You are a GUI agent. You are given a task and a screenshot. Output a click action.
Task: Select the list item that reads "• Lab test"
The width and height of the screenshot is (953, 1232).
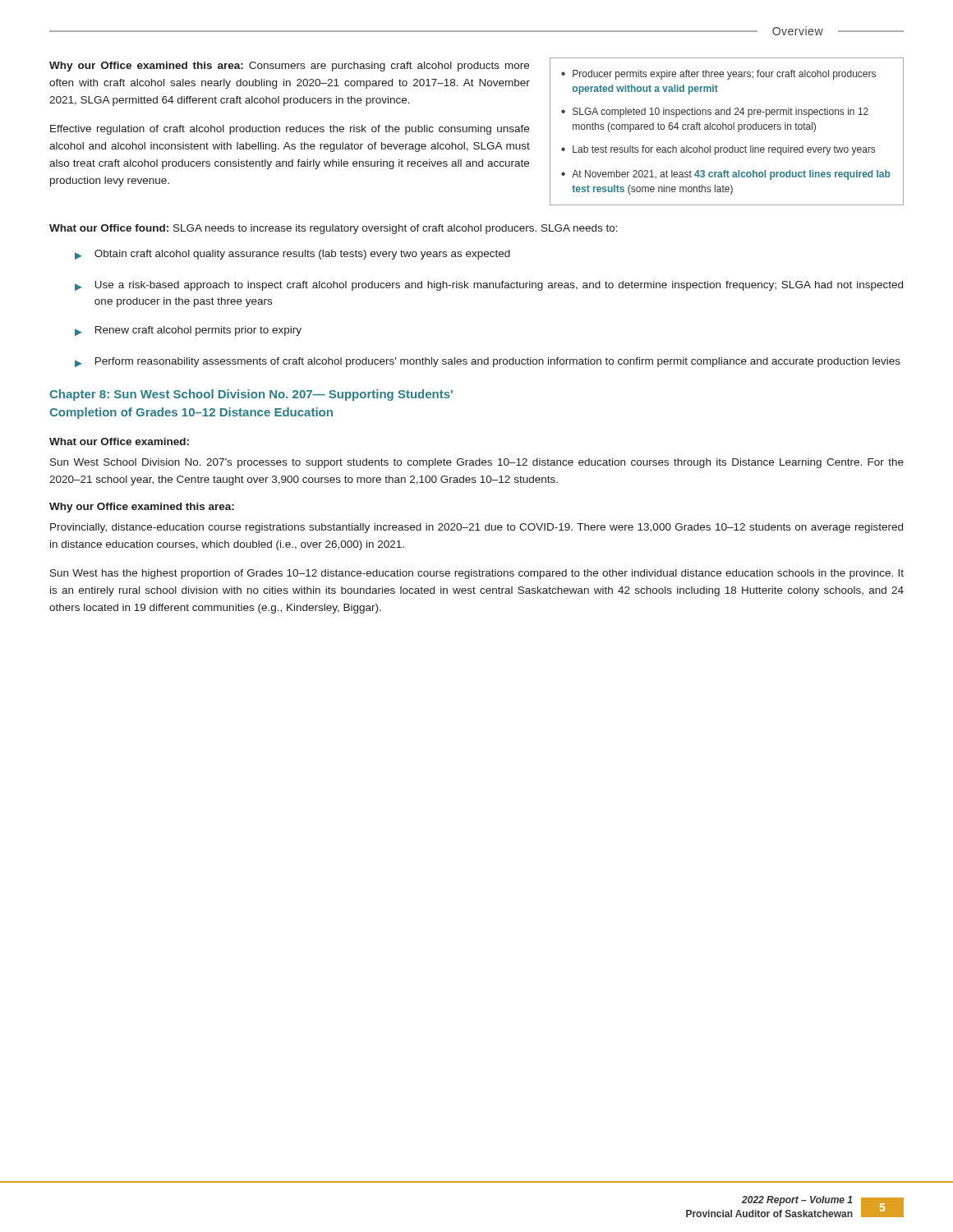(x=727, y=150)
